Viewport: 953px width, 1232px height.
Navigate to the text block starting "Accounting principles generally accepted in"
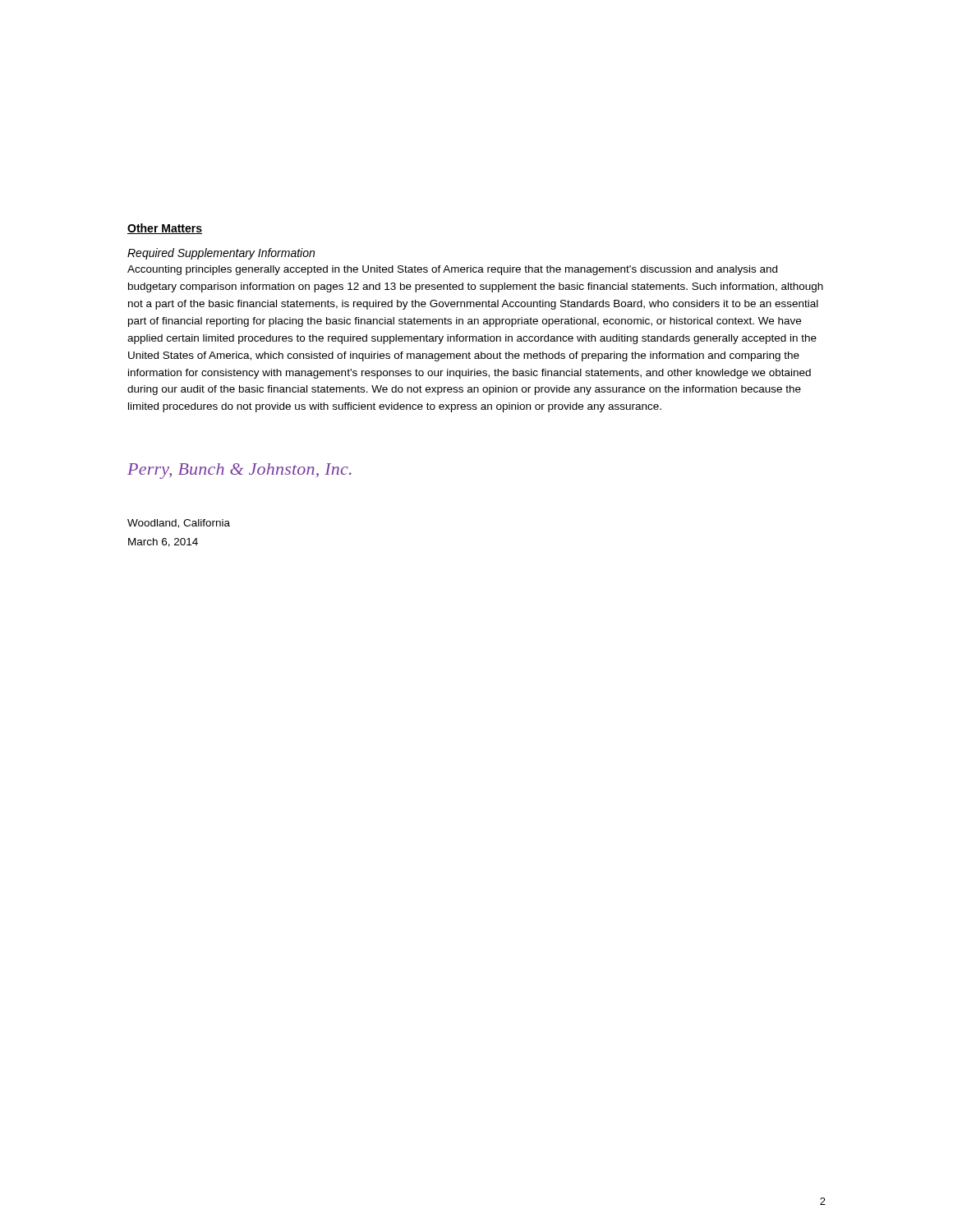click(475, 338)
